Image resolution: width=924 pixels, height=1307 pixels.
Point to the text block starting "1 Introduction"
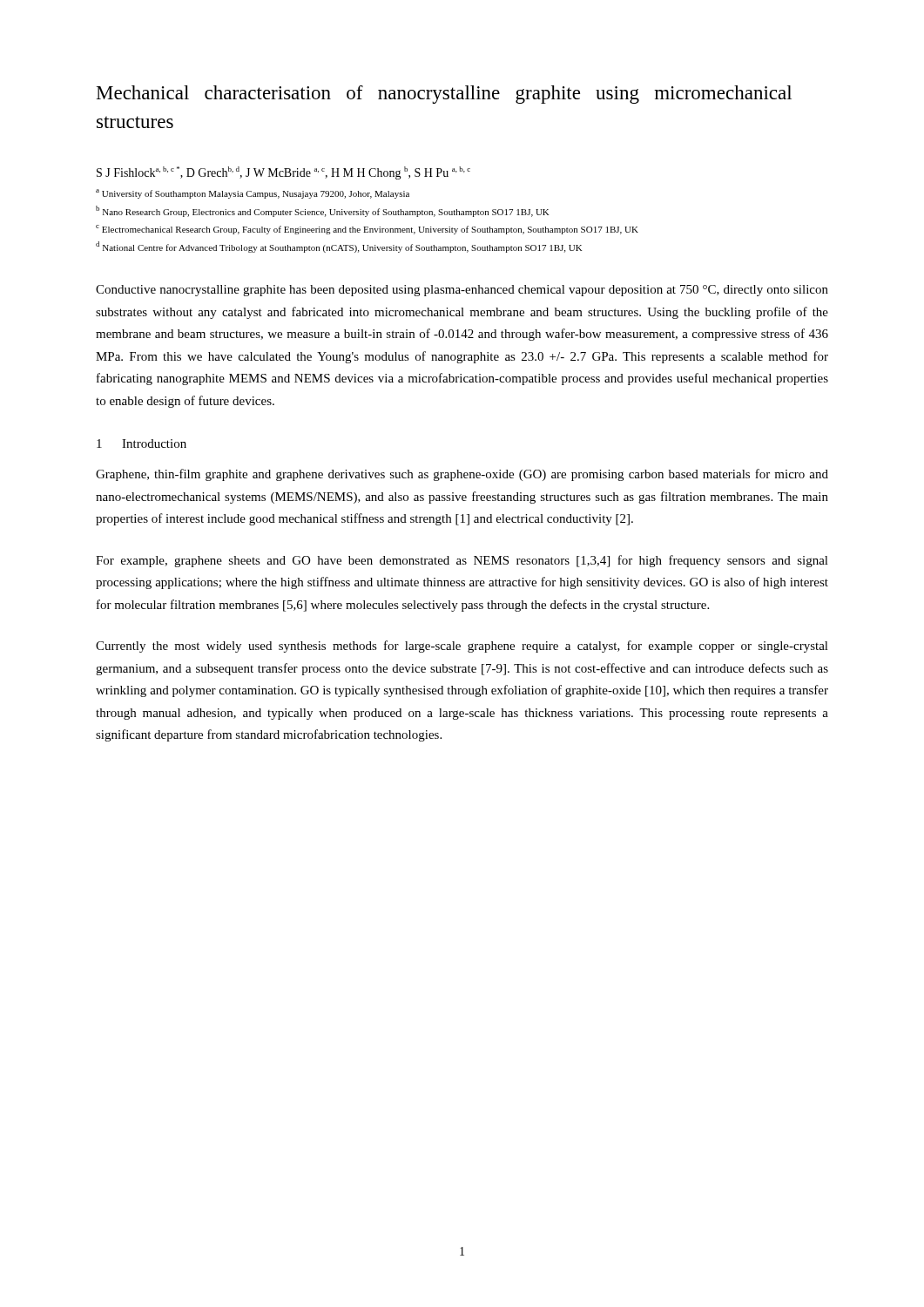pos(141,444)
